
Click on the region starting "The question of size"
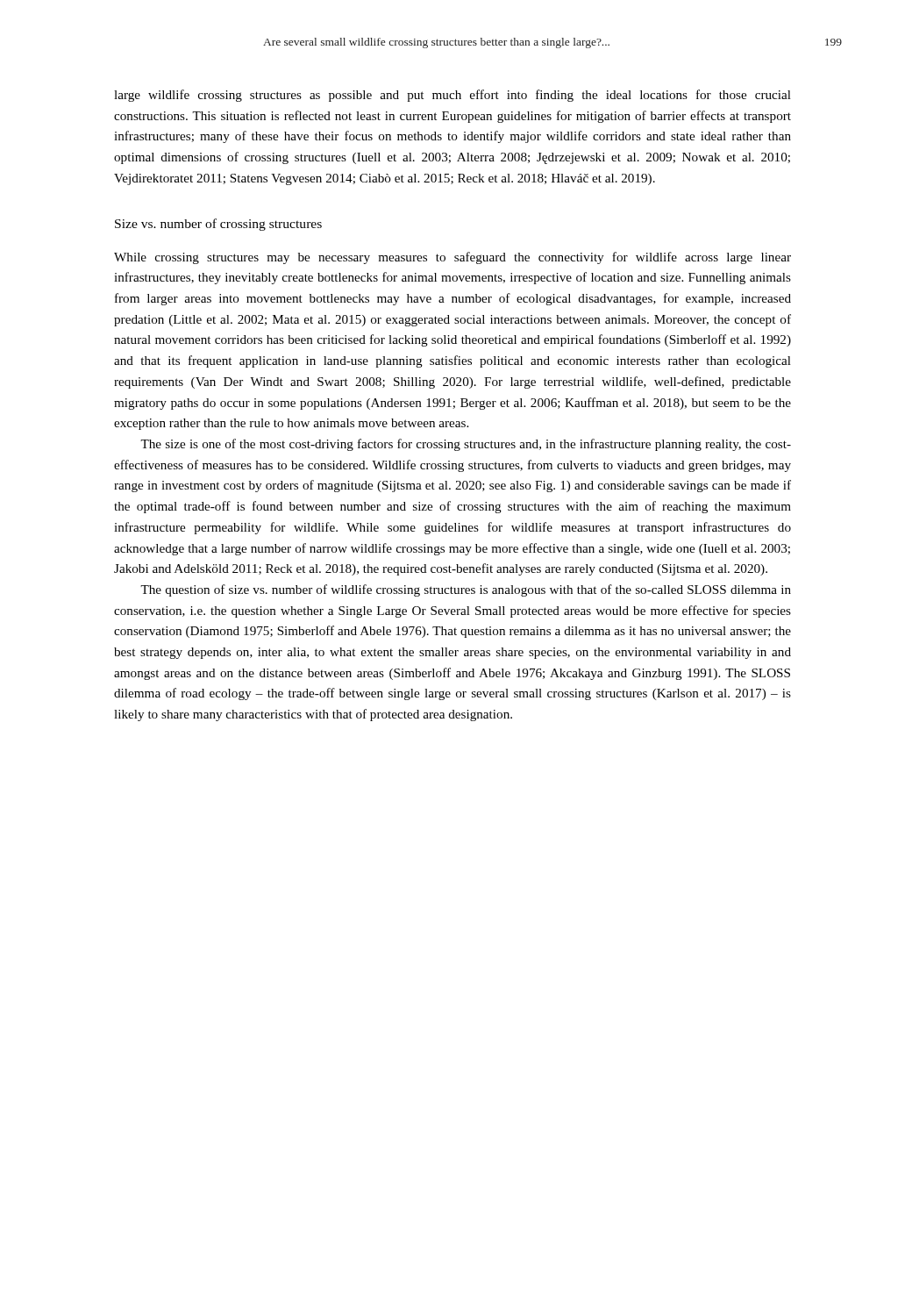pyautogui.click(x=452, y=652)
